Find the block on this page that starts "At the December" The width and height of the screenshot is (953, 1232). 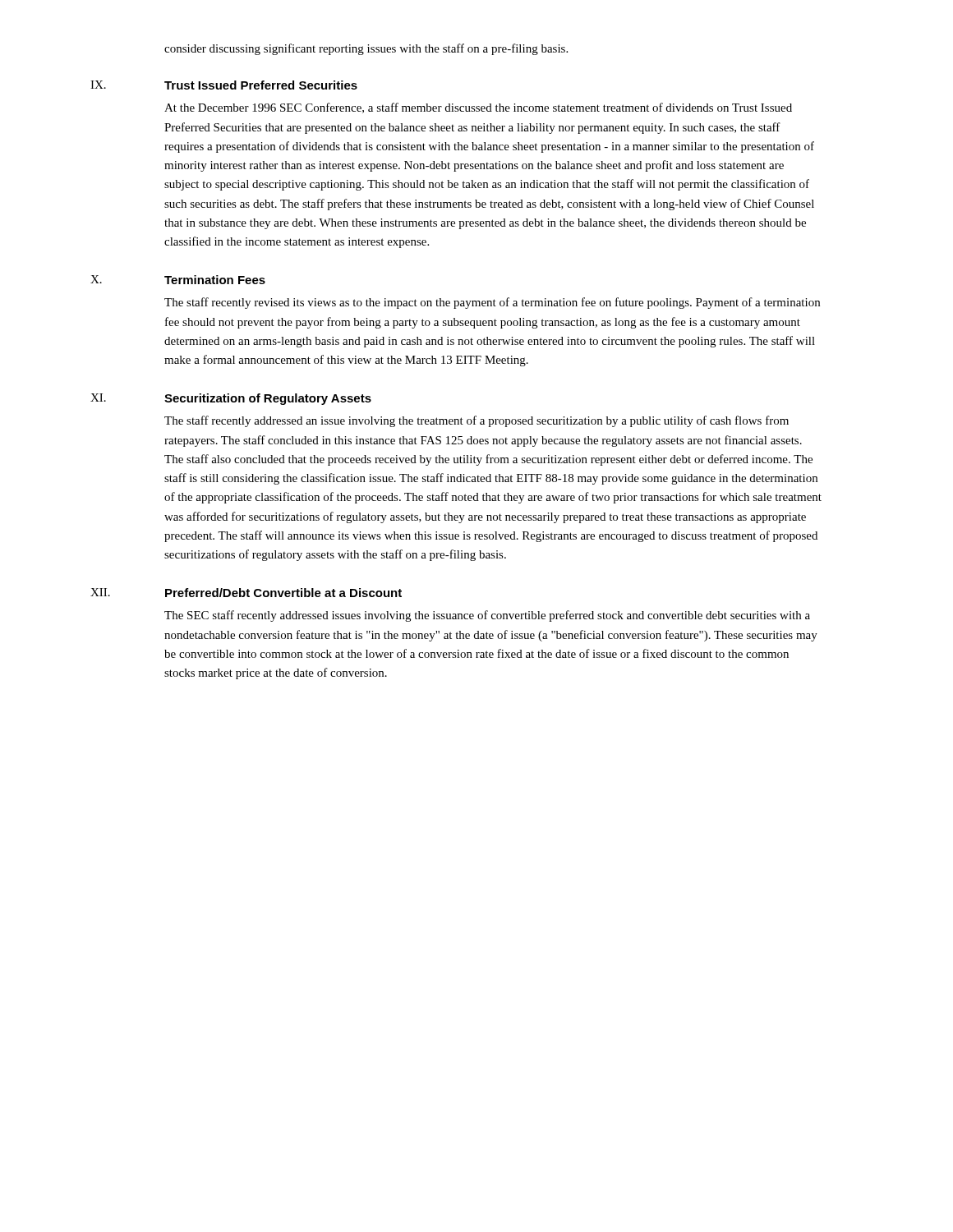489,175
